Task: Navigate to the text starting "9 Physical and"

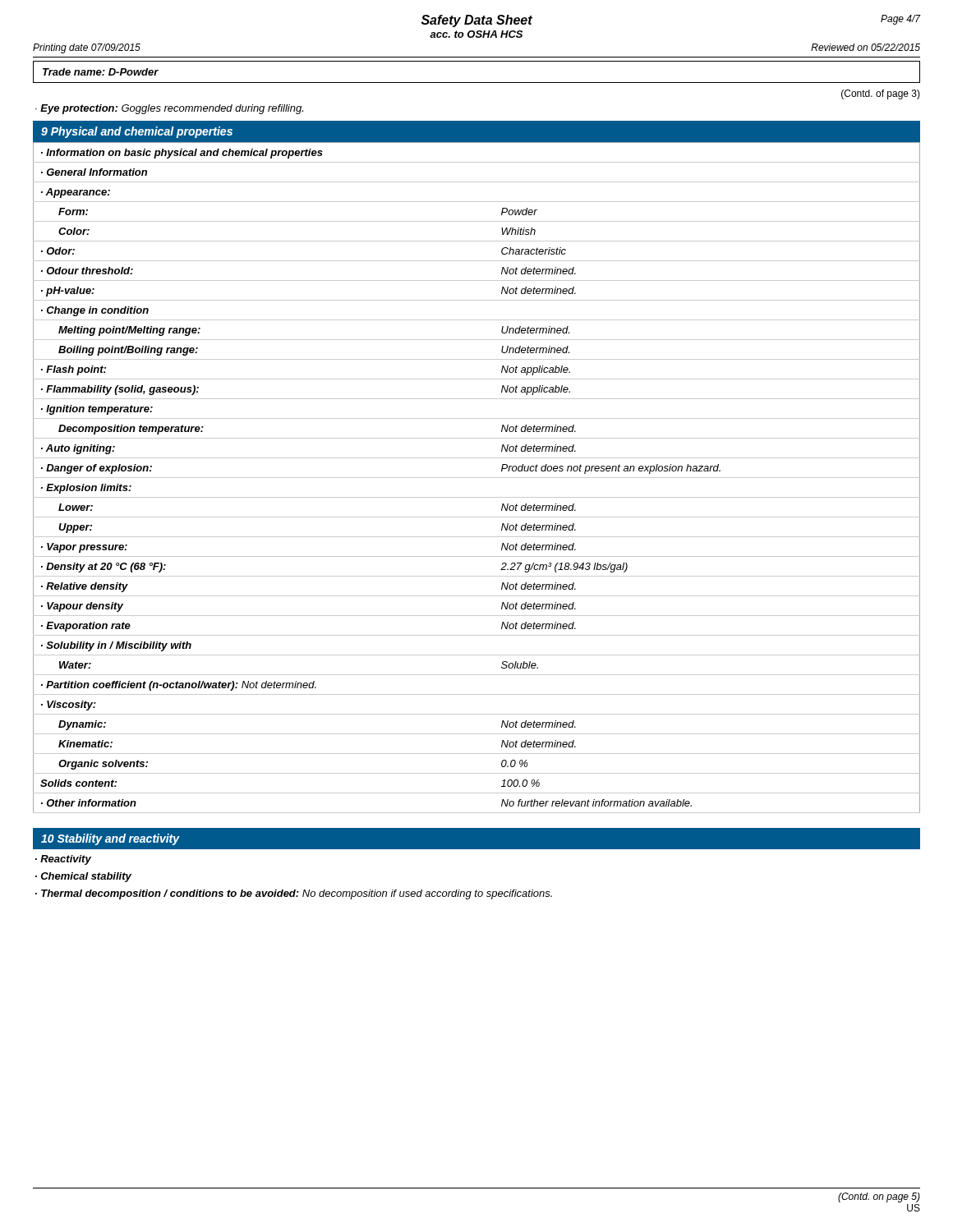Action: [137, 131]
